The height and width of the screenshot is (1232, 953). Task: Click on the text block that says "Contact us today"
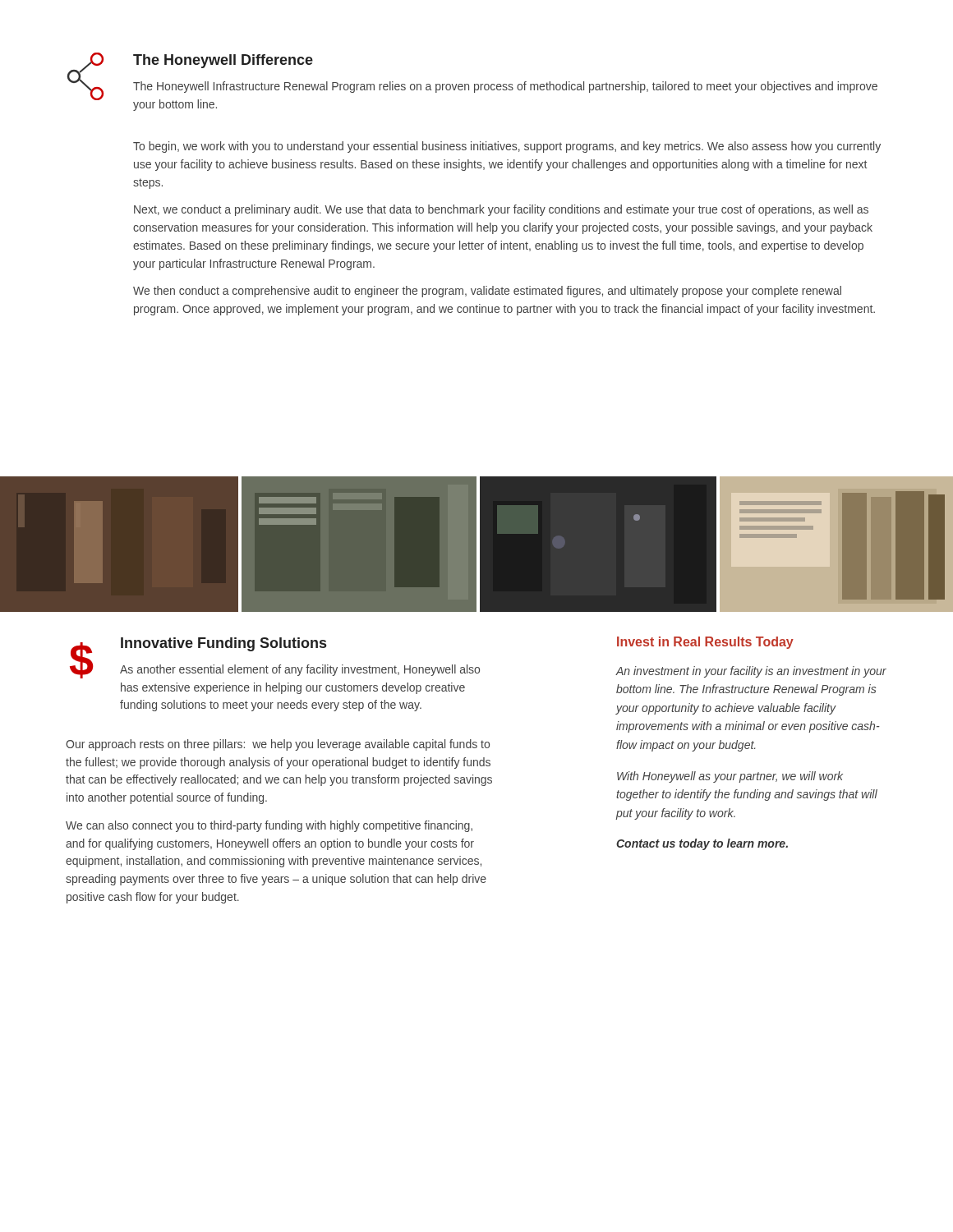702,844
